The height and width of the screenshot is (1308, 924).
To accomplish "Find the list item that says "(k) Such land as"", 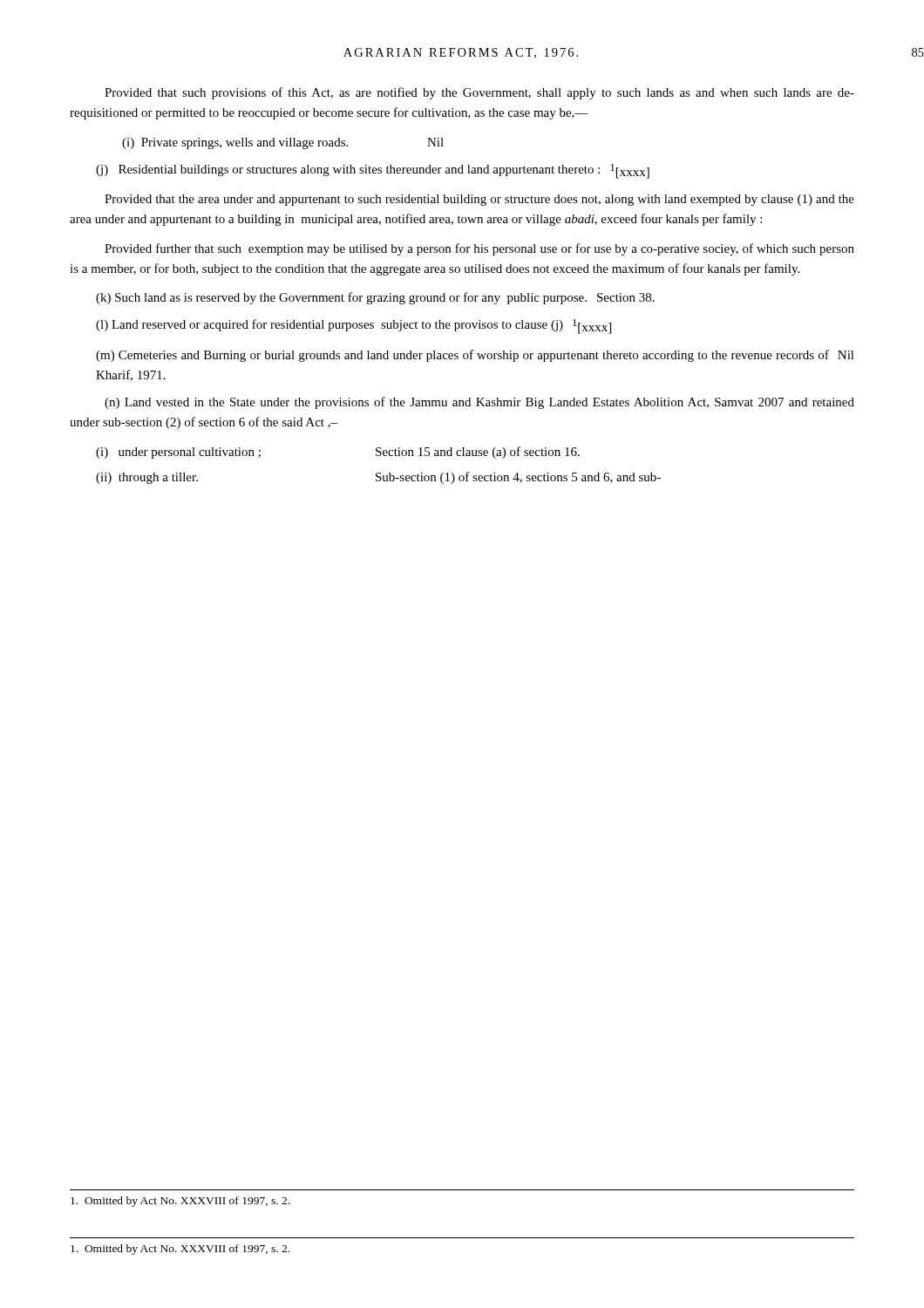I will 462,298.
